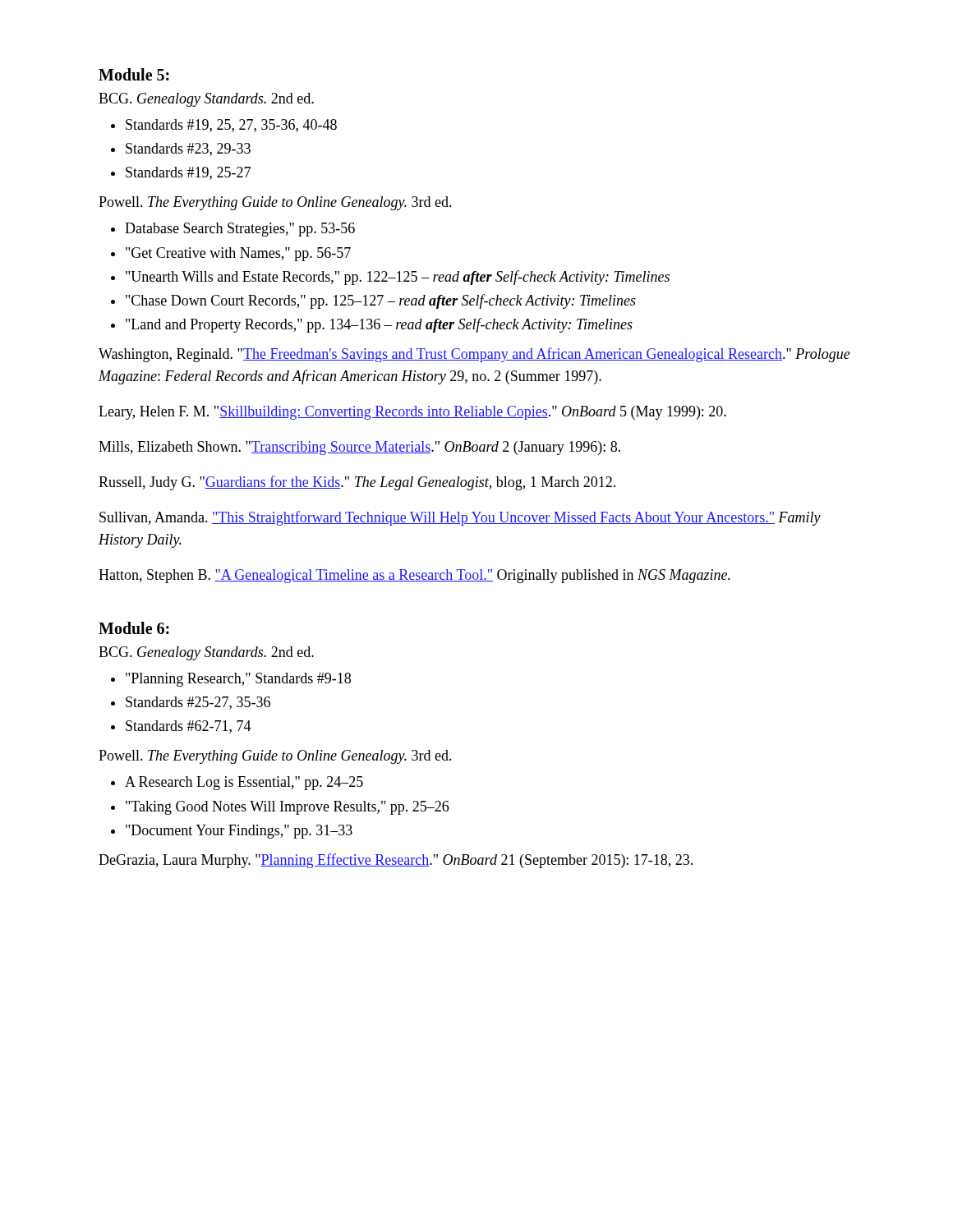
Task: Click where it says "Standards #62-71, 74"
Action: click(189, 727)
